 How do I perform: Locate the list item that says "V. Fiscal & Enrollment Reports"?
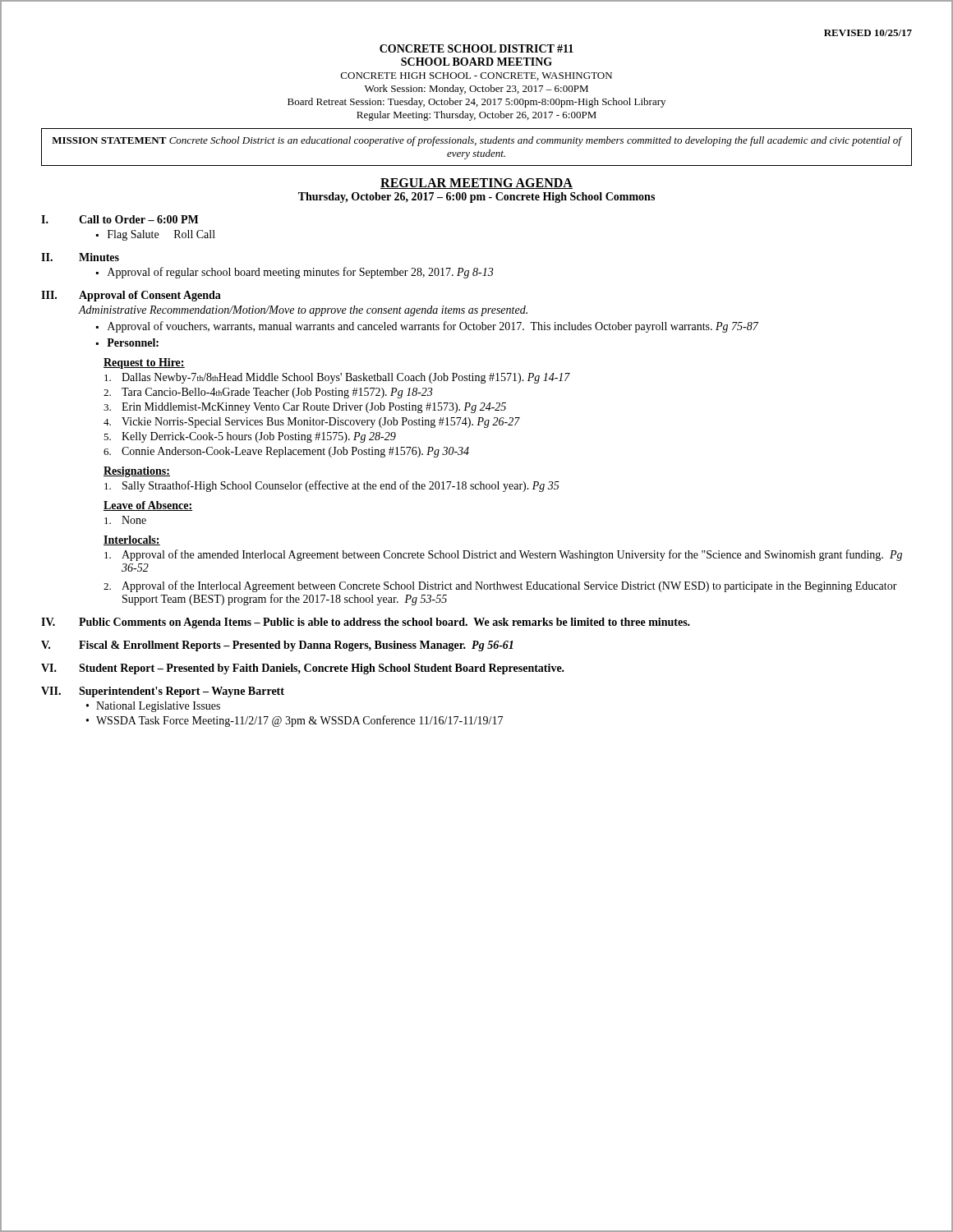(x=476, y=646)
